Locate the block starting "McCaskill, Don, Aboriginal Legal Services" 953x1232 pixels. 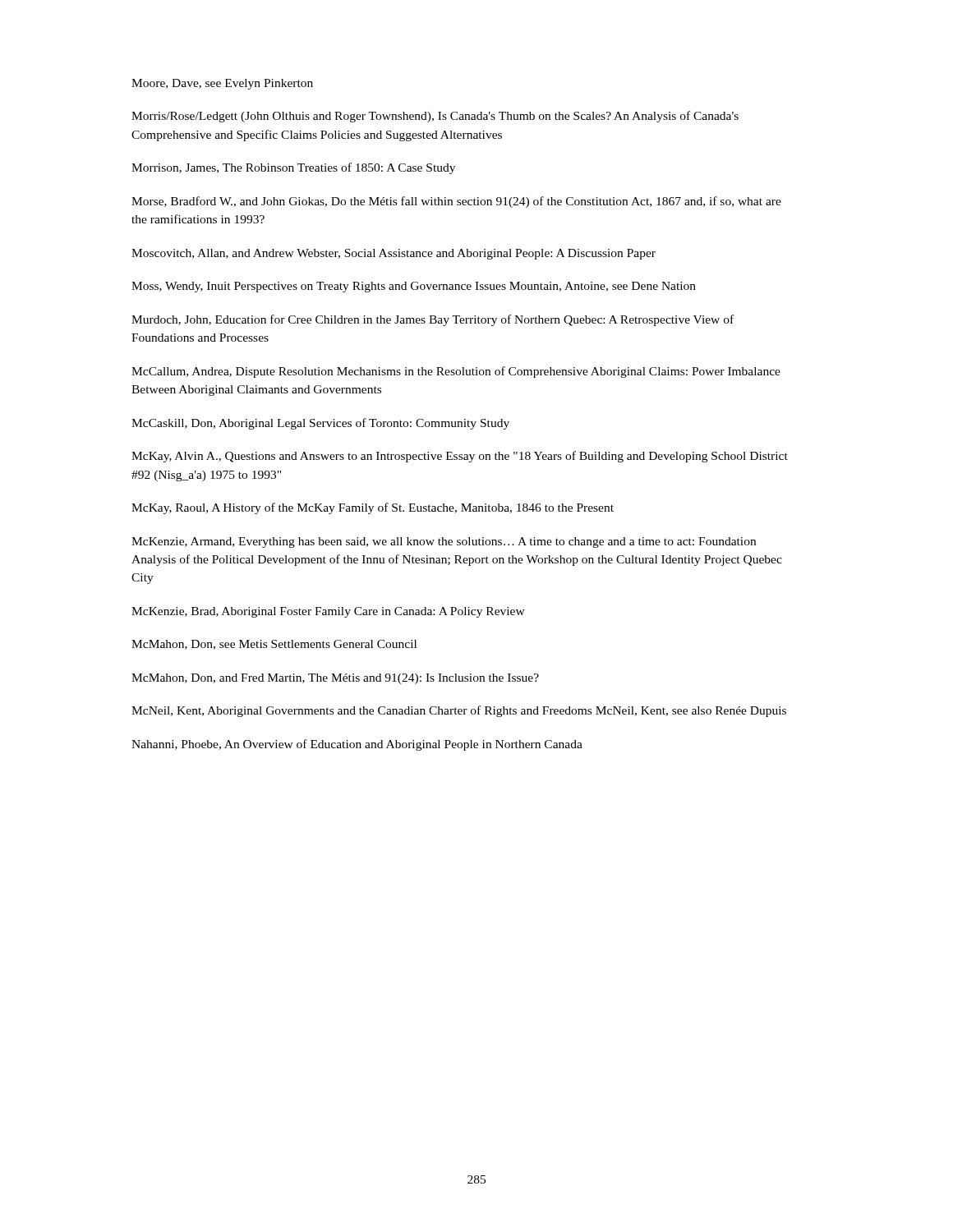[320, 422]
